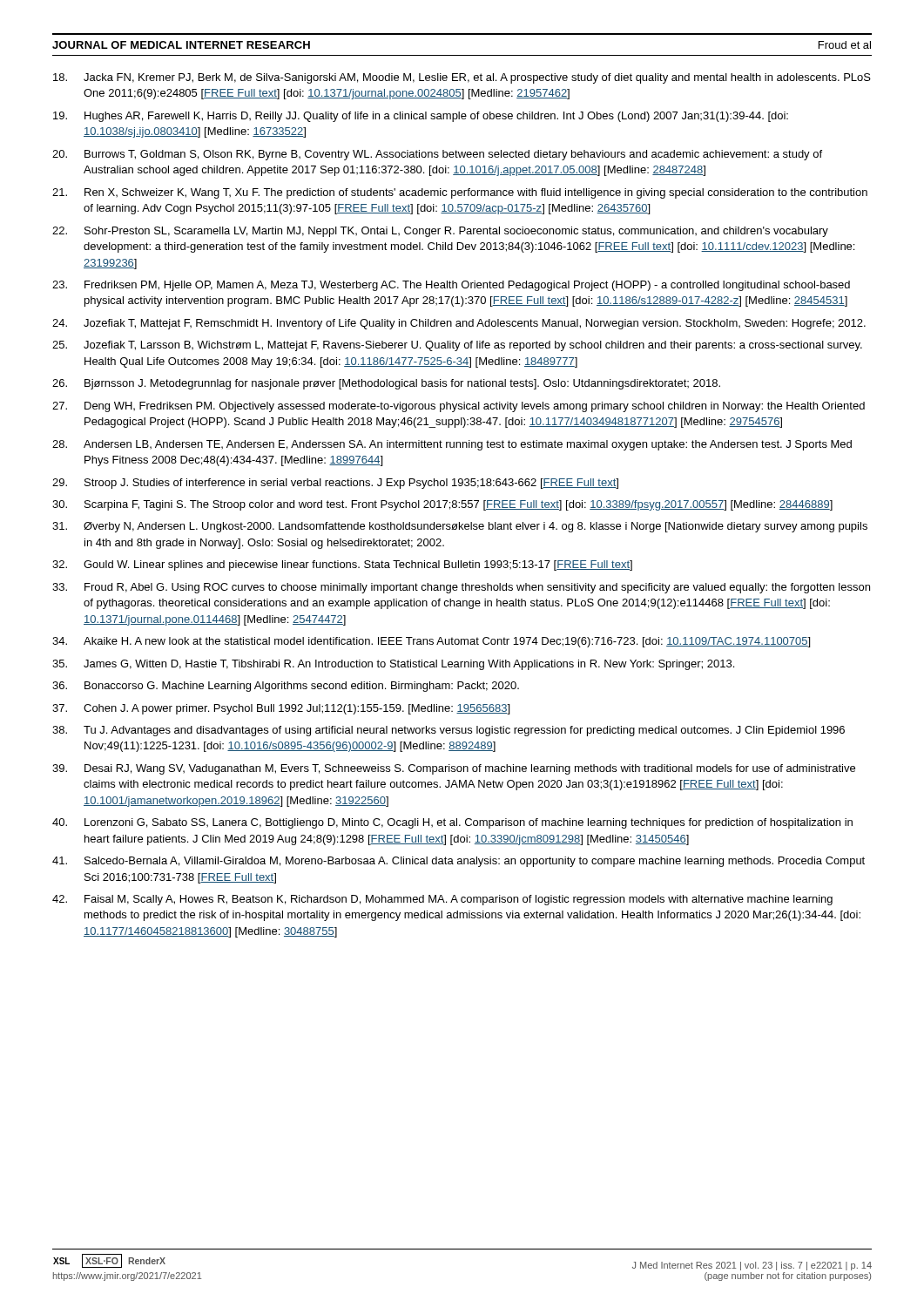Find the block on this page that starts "33. Froud R, Abel"
The image size is (924, 1307).
tap(462, 603)
